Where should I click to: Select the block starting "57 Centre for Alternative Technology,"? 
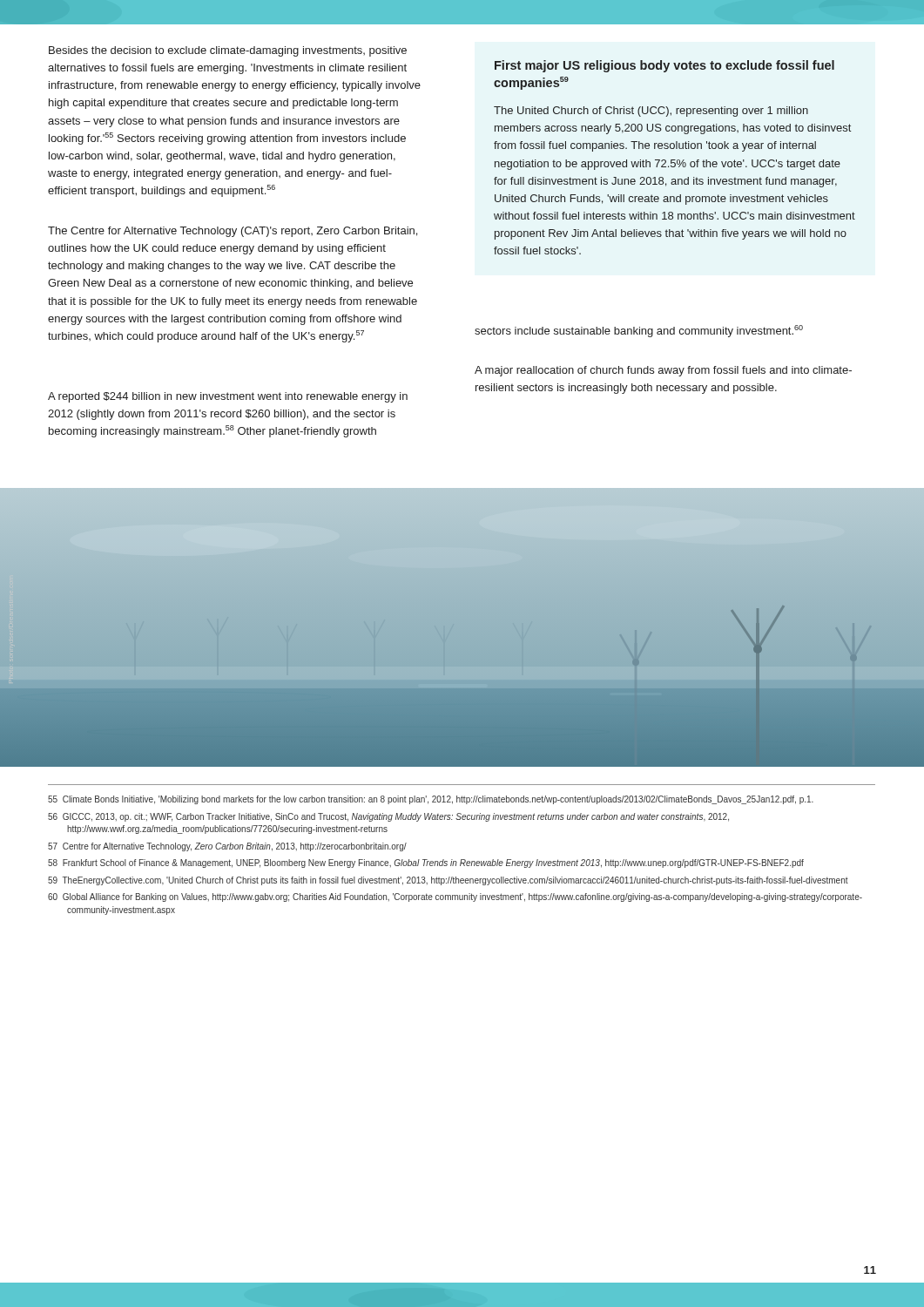(227, 846)
